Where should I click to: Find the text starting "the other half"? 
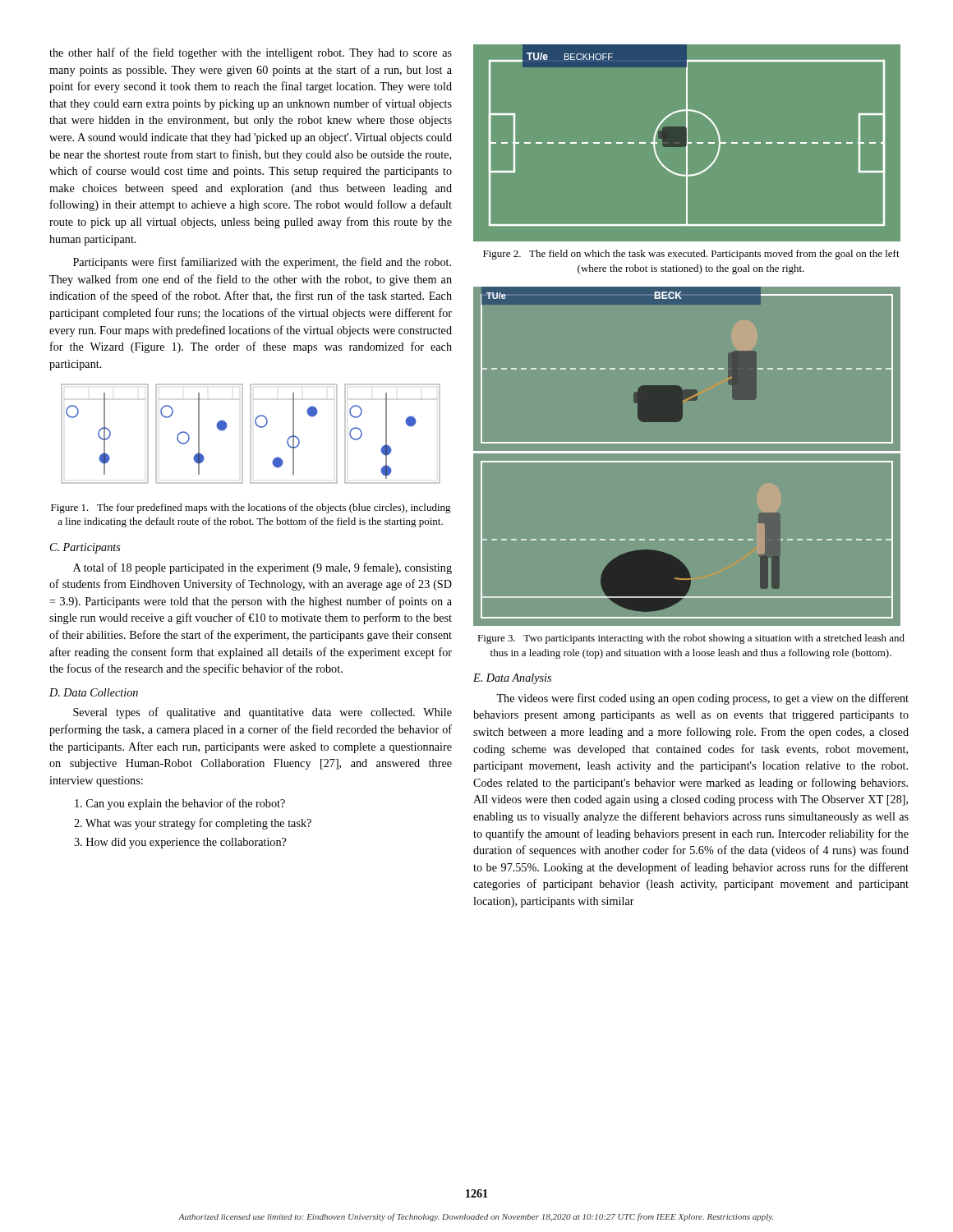[x=251, y=146]
